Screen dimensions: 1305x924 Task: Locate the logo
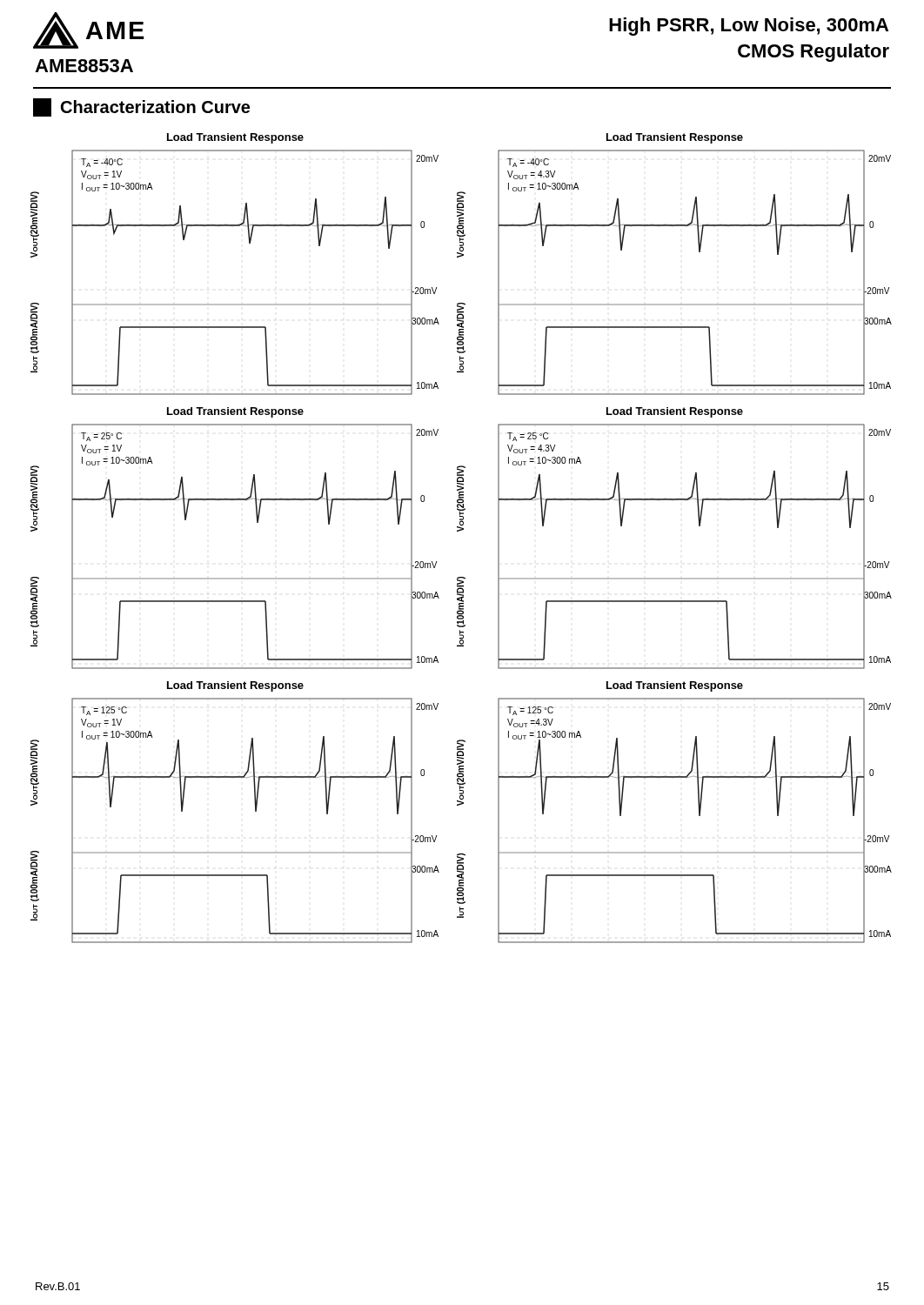click(90, 30)
